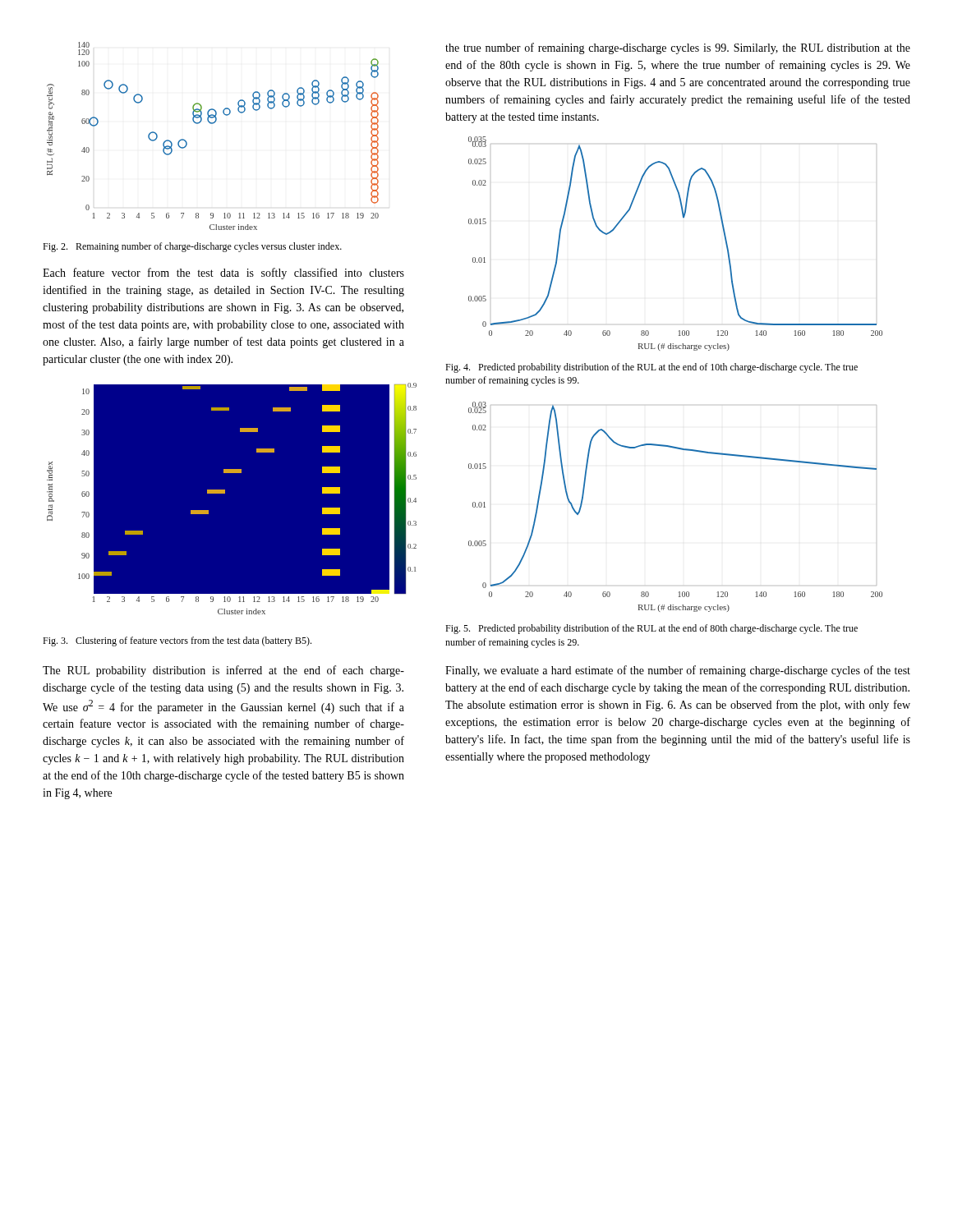
Task: Select the text starting "Fig. 4. Predicted probability distribution"
Action: point(652,374)
